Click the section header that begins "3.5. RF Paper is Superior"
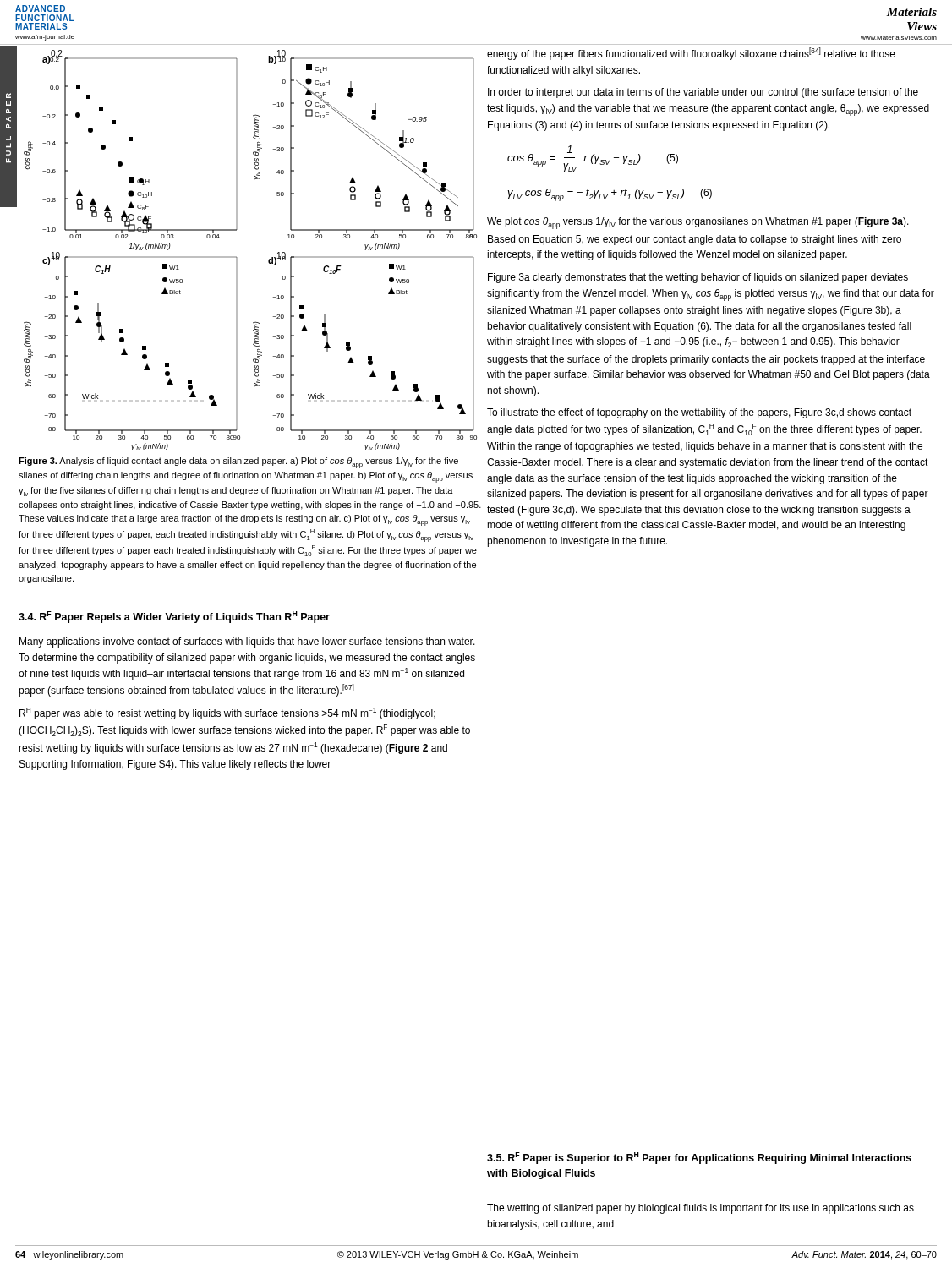The width and height of the screenshot is (952, 1268). point(699,1165)
